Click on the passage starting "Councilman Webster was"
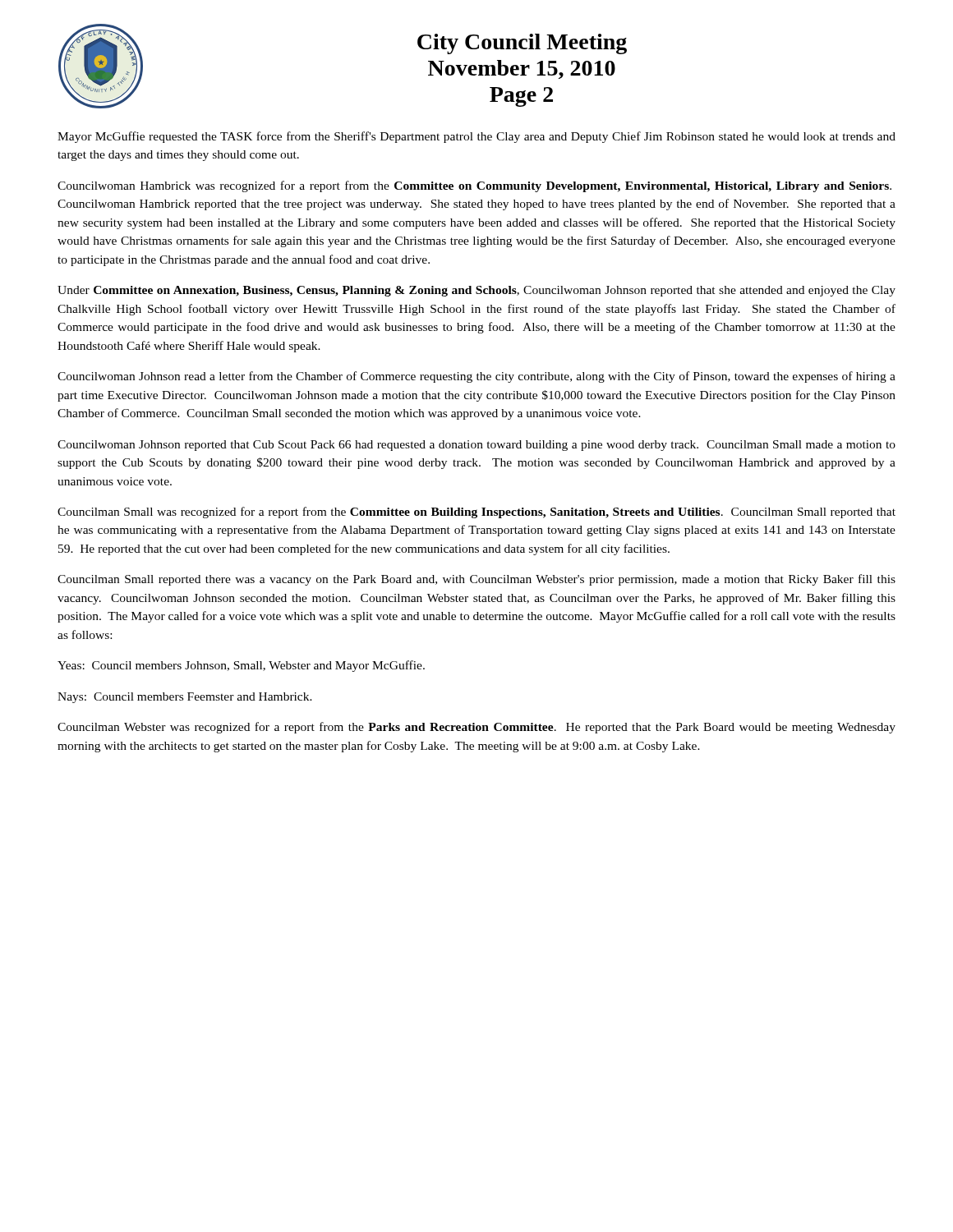 (x=476, y=736)
